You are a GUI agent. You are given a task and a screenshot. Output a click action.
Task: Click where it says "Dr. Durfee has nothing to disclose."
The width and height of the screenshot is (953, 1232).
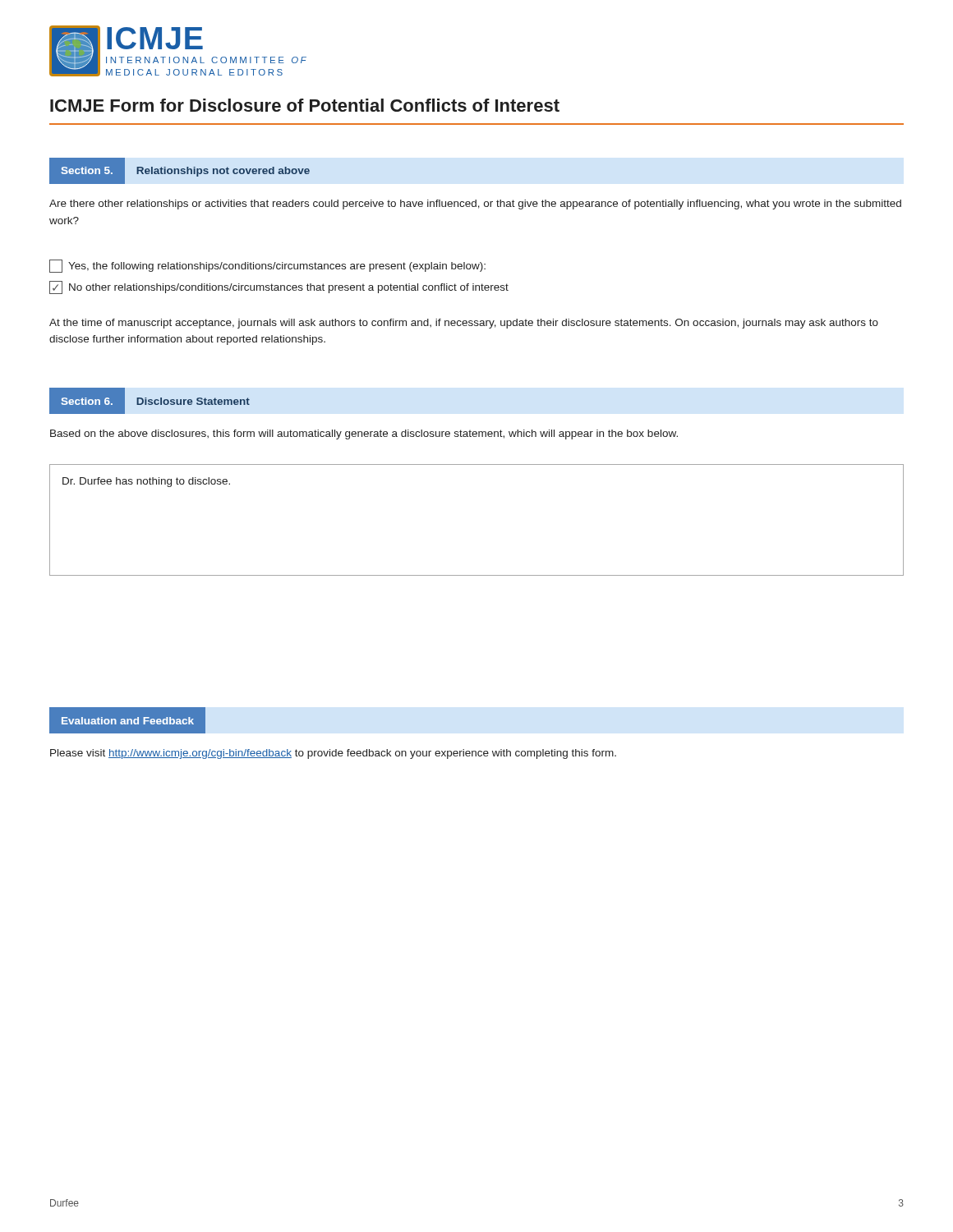(x=146, y=481)
